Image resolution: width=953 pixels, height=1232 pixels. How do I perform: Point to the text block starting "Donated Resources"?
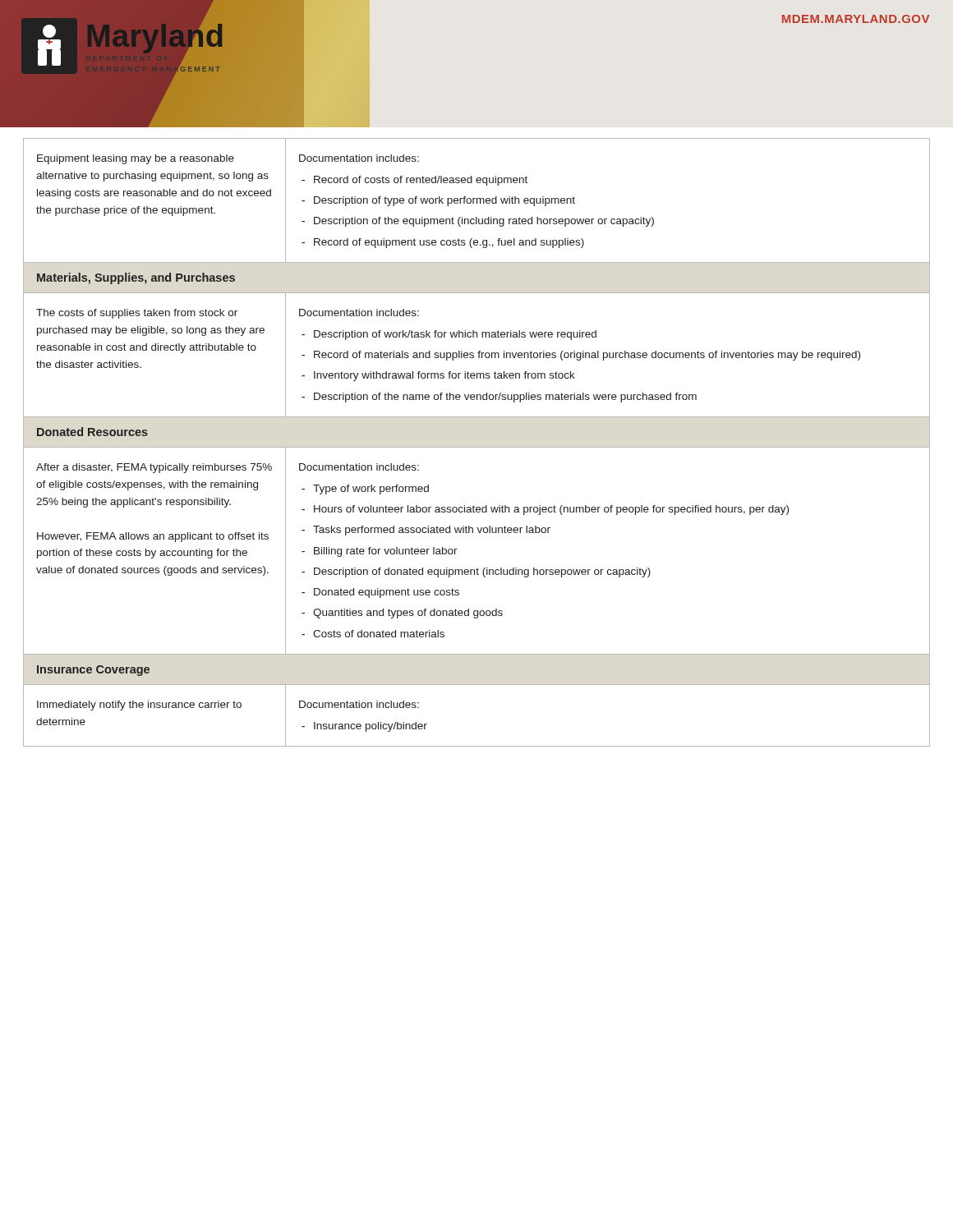click(x=92, y=432)
